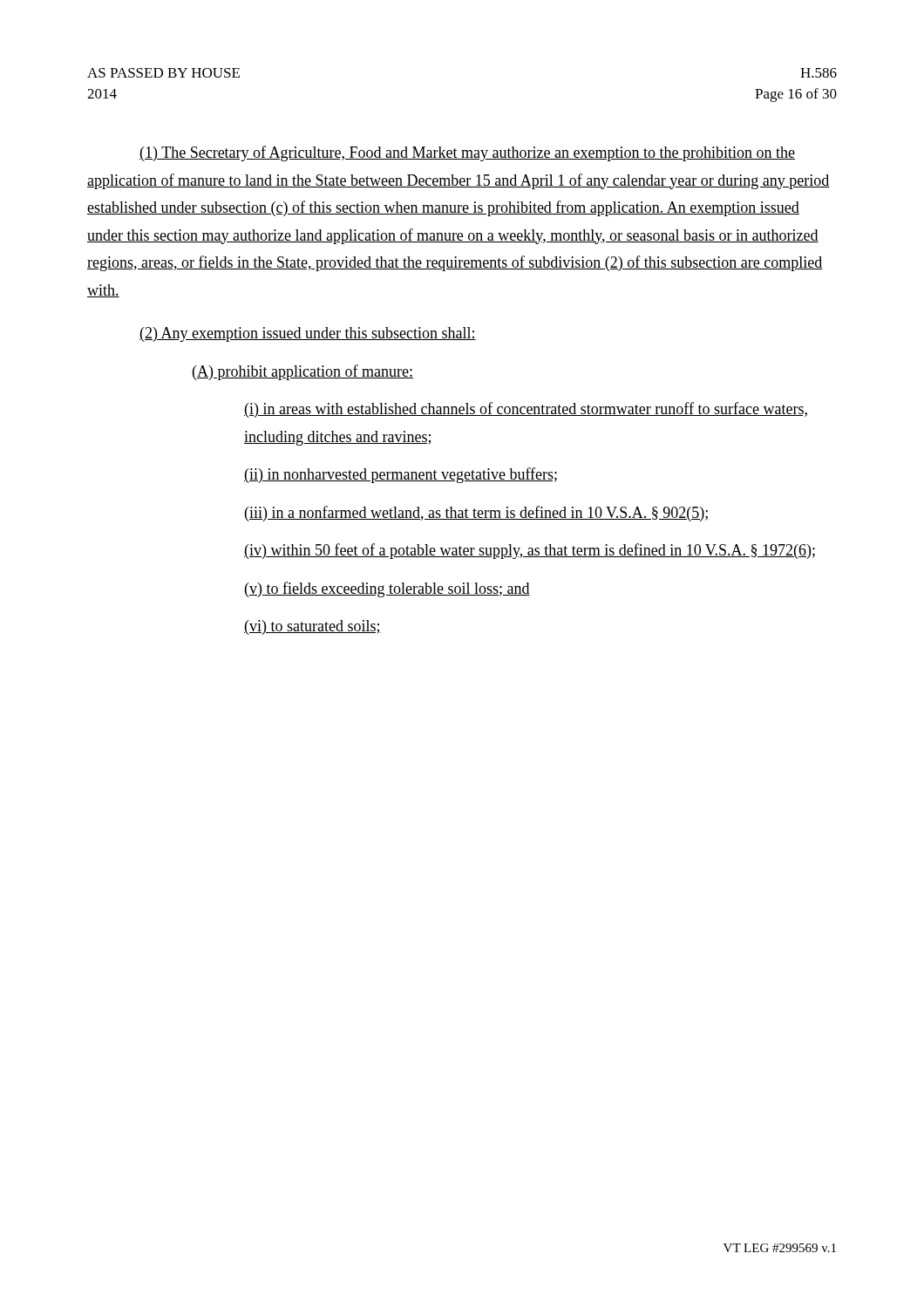Click the passage that begins "(A) prohibit application of"
924x1308 pixels.
tap(302, 371)
